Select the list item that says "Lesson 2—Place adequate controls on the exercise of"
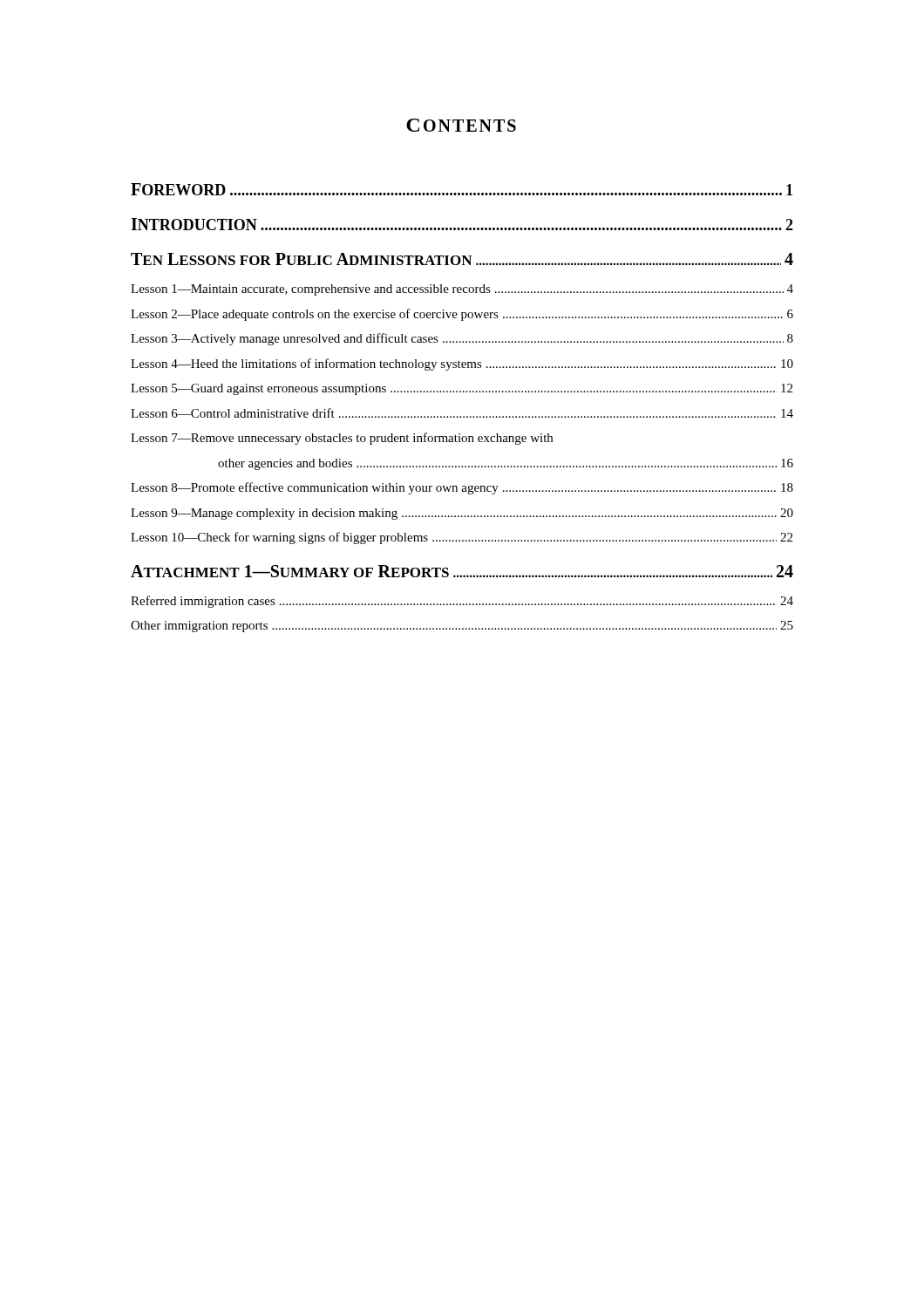924x1308 pixels. pos(462,314)
